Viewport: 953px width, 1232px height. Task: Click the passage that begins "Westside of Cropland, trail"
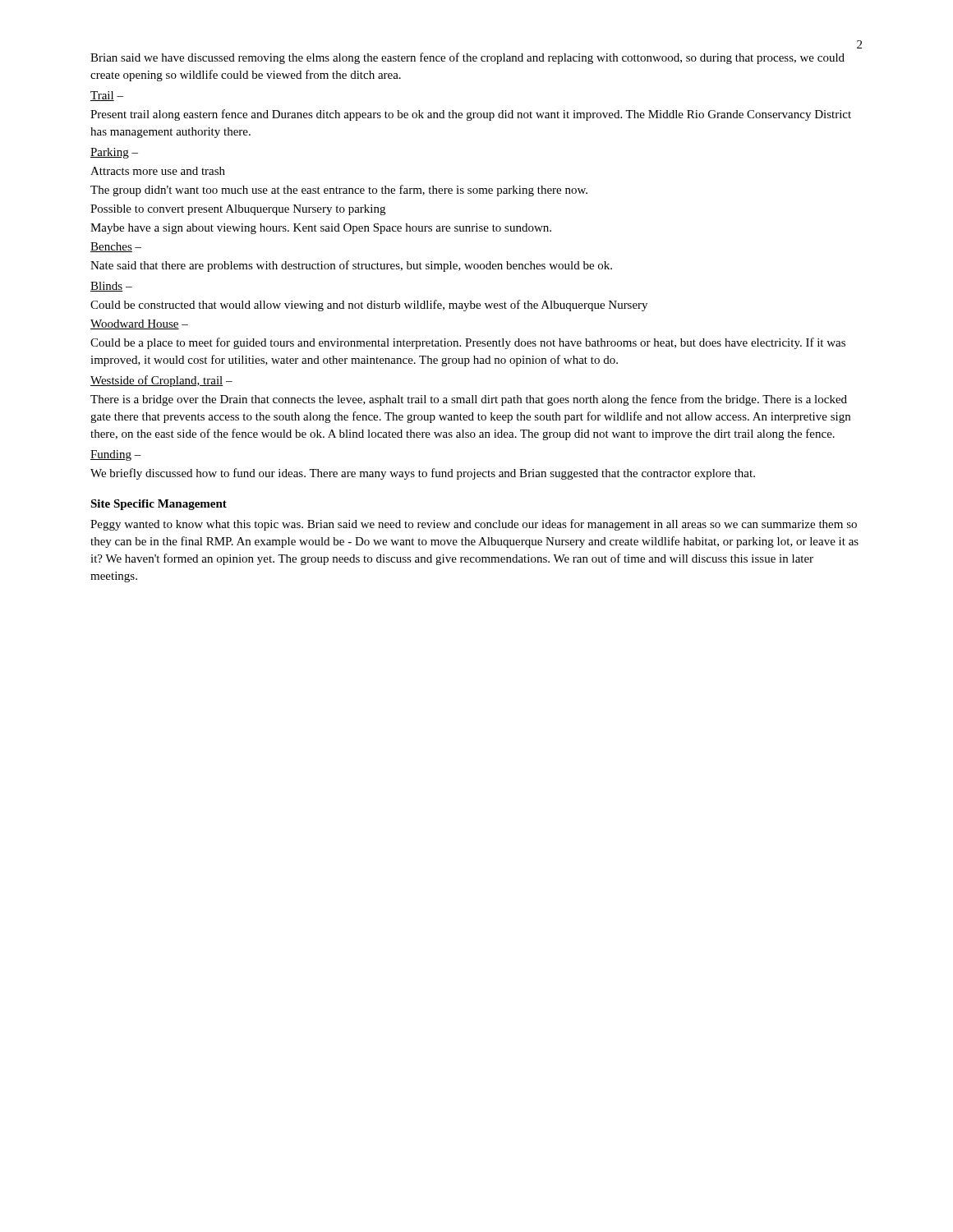pyautogui.click(x=161, y=381)
